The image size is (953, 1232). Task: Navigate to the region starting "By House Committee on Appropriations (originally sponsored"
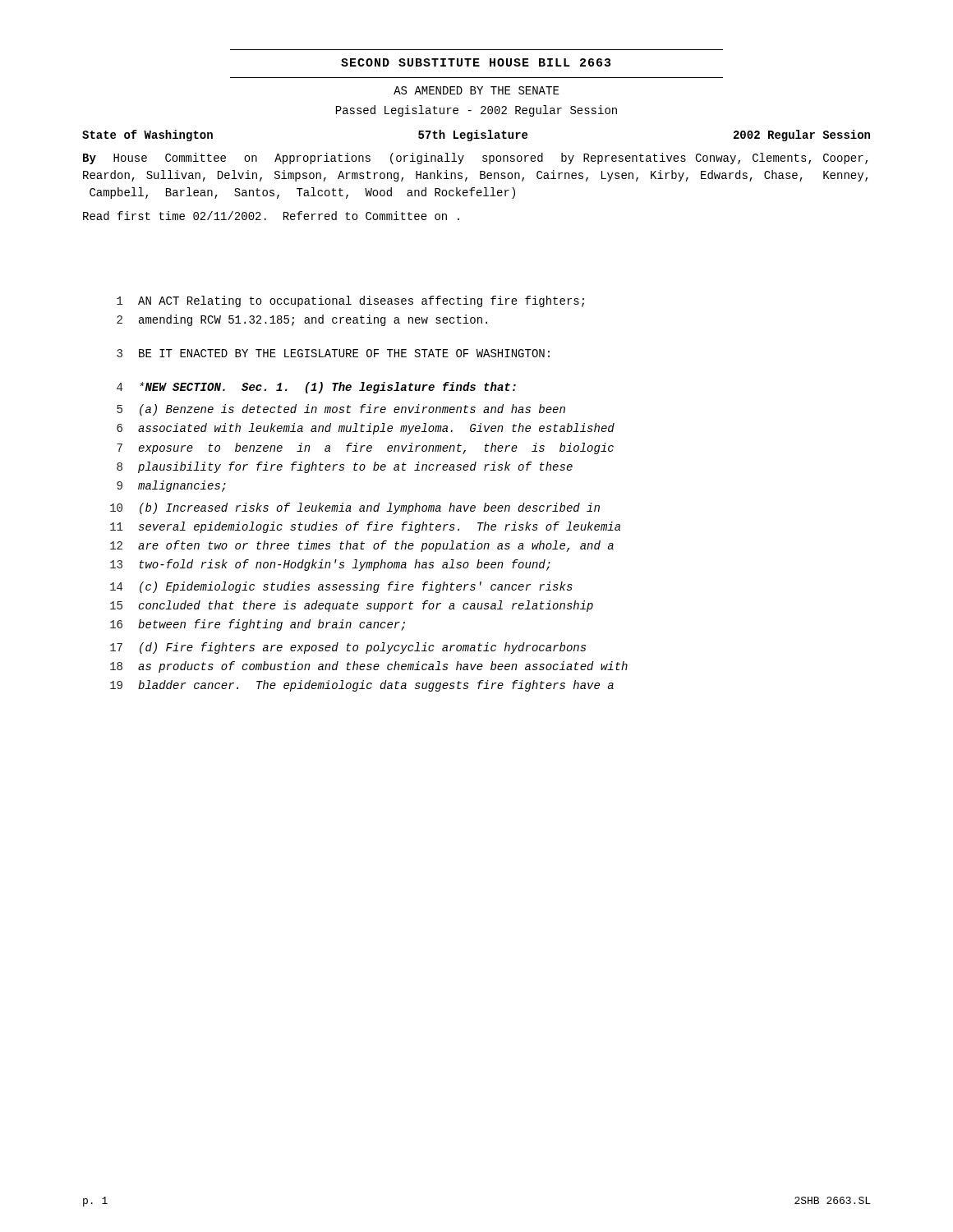[x=476, y=176]
